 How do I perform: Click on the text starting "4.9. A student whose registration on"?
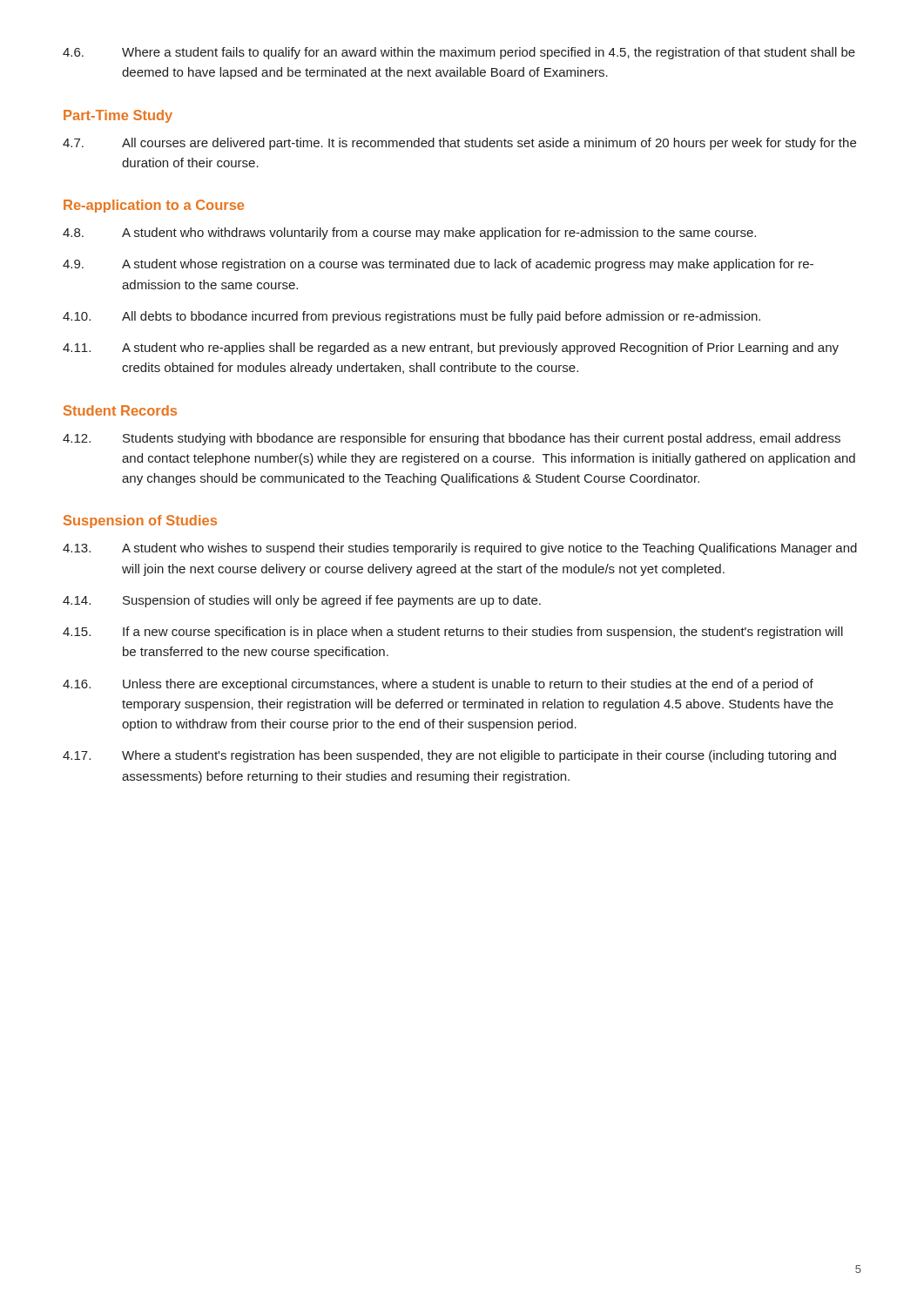462,274
